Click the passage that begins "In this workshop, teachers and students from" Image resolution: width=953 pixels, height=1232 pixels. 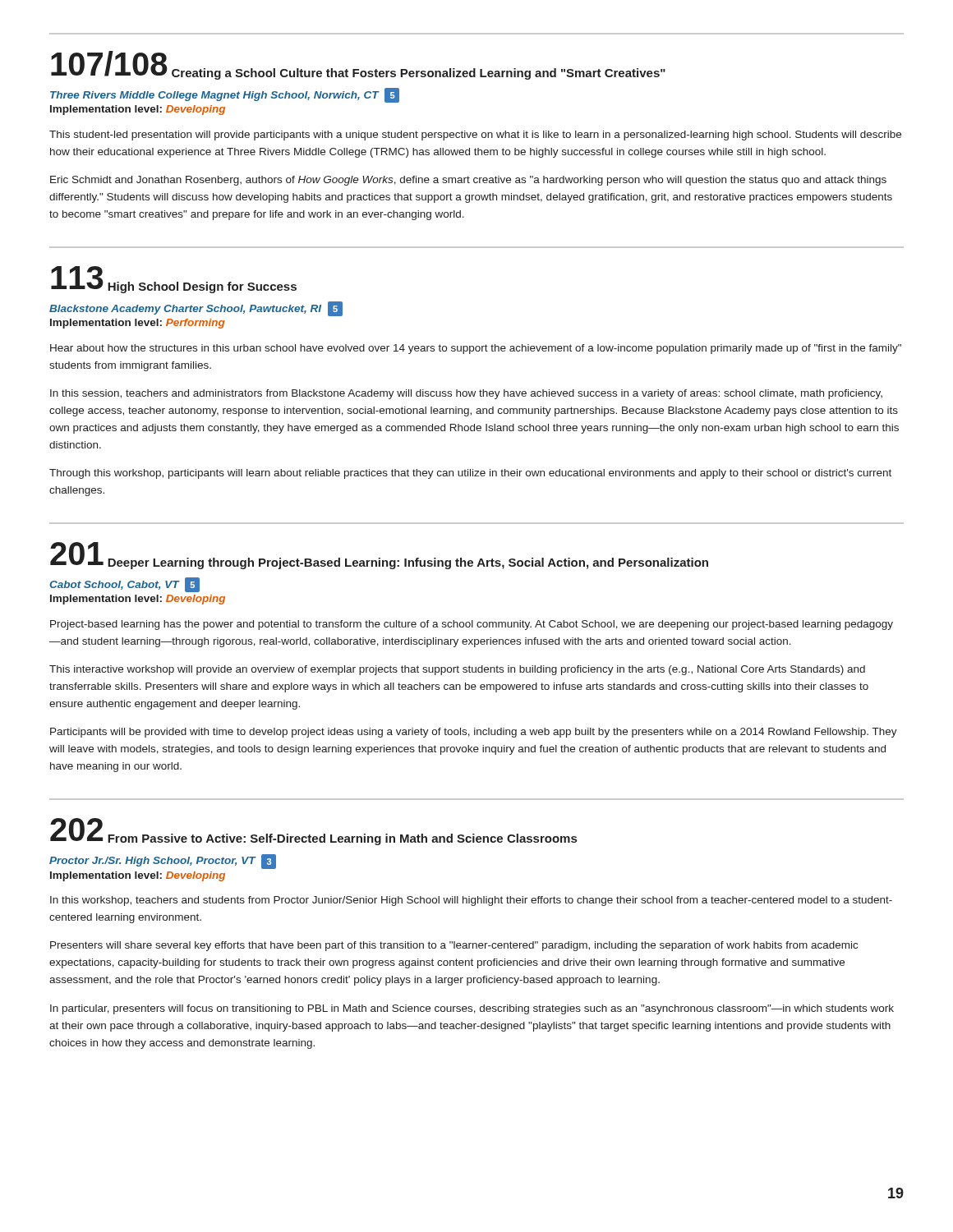[x=471, y=908]
